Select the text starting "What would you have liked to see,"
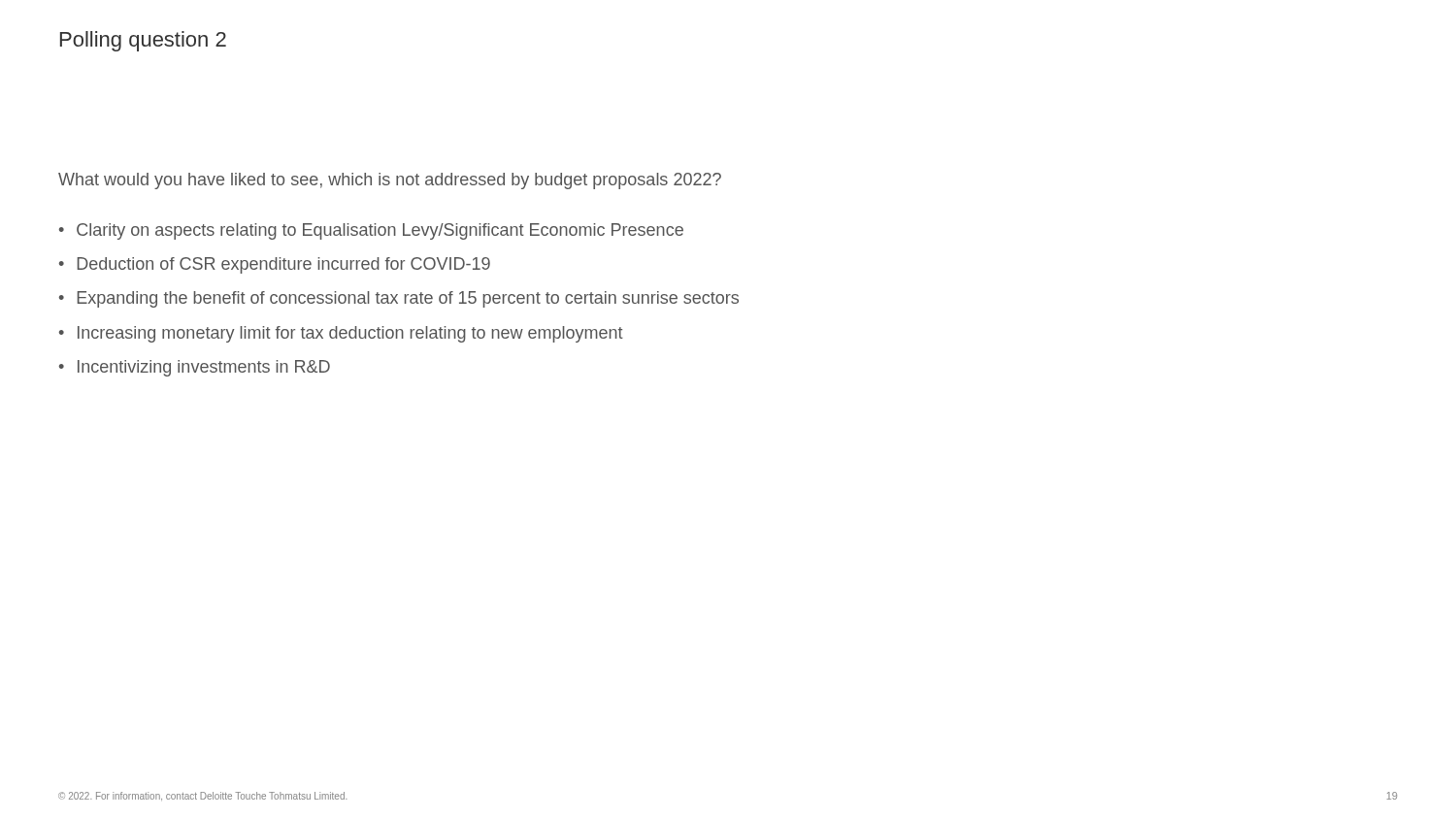 pyautogui.click(x=390, y=179)
